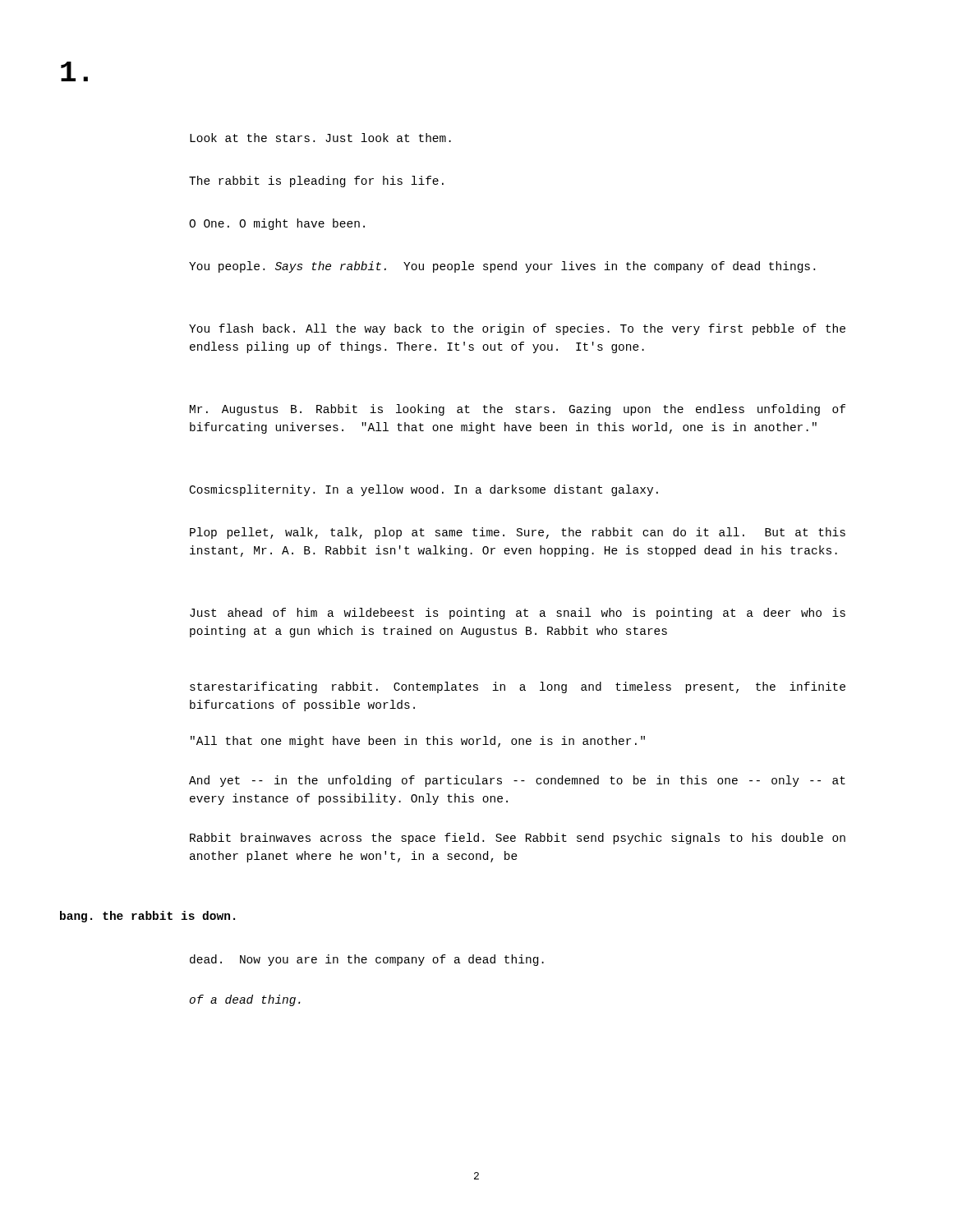Click the passage that begins "Just ahead of"
The height and width of the screenshot is (1232, 953).
click(x=518, y=623)
